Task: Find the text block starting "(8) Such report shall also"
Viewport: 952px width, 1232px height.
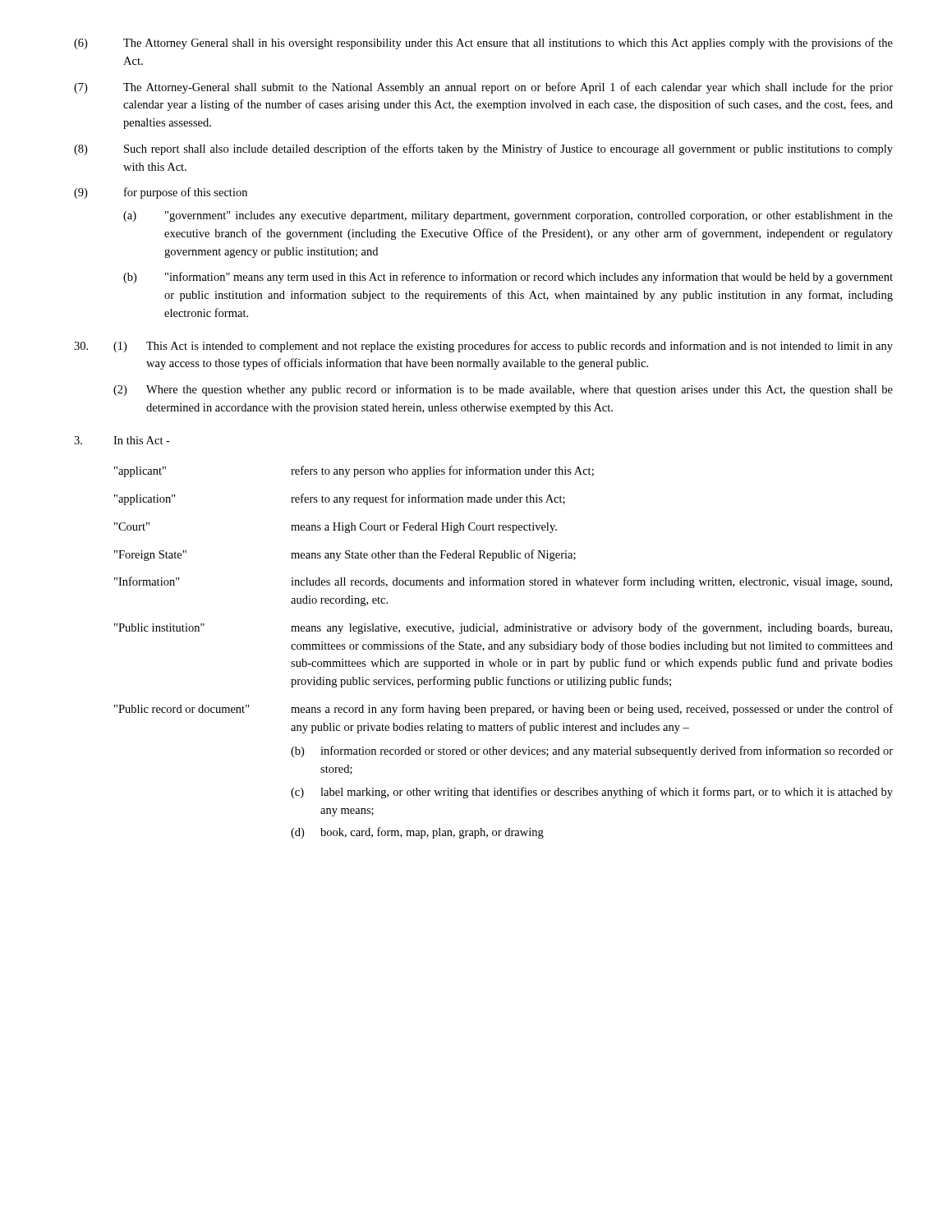Action: [483, 158]
